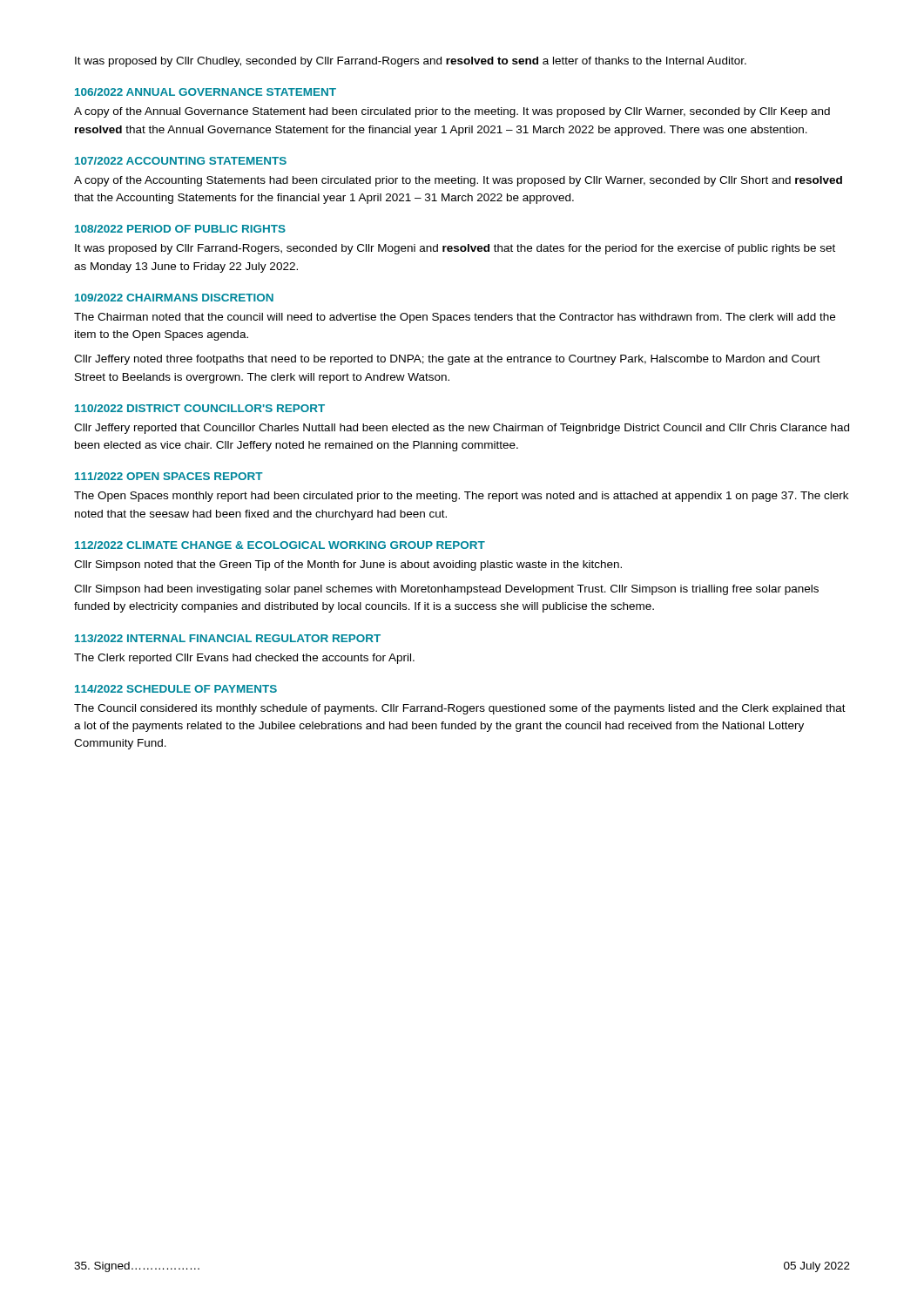Navigate to the text starting "114/2022 SCHEDULE OF"

point(176,689)
